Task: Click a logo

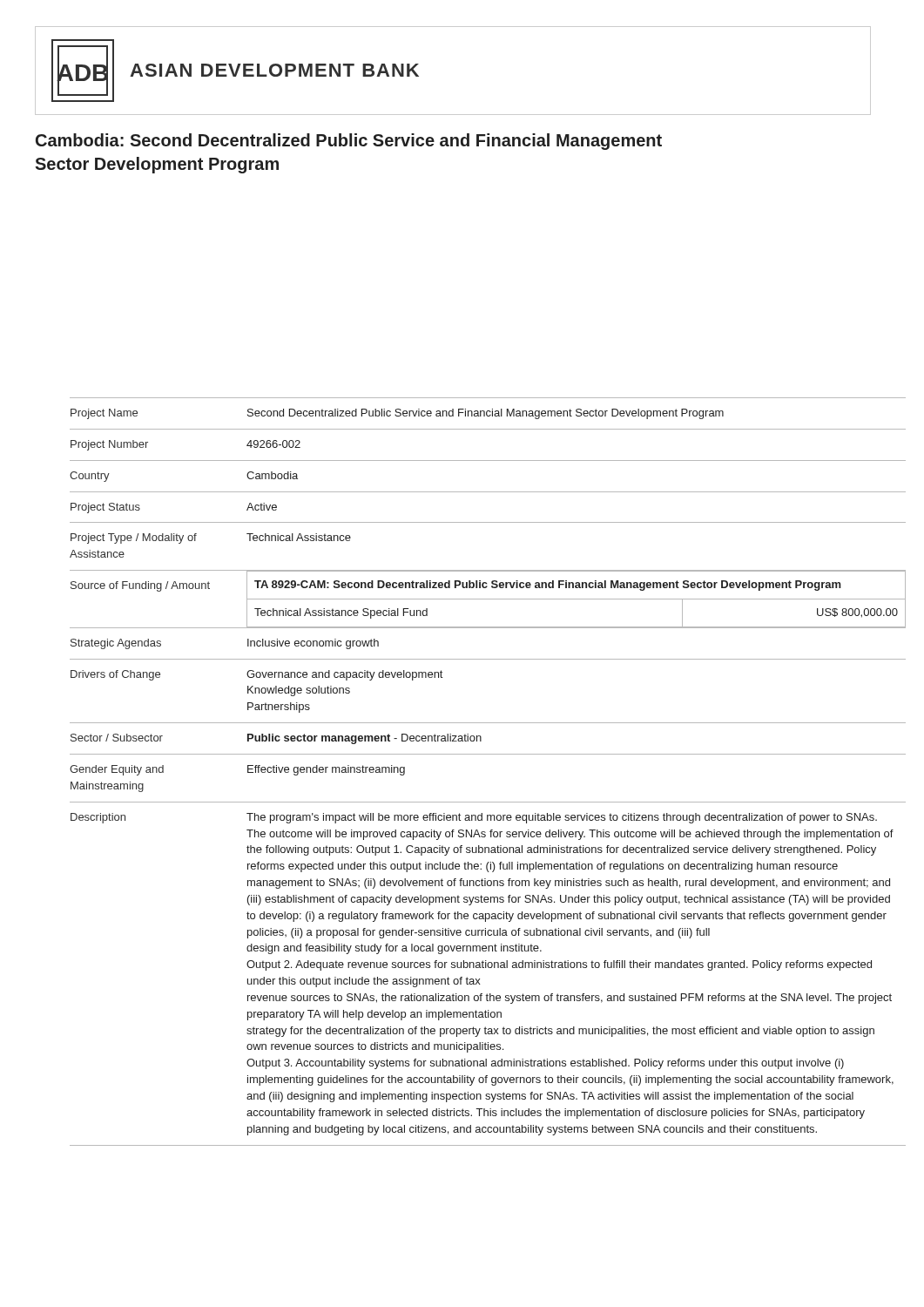Action: coord(453,71)
